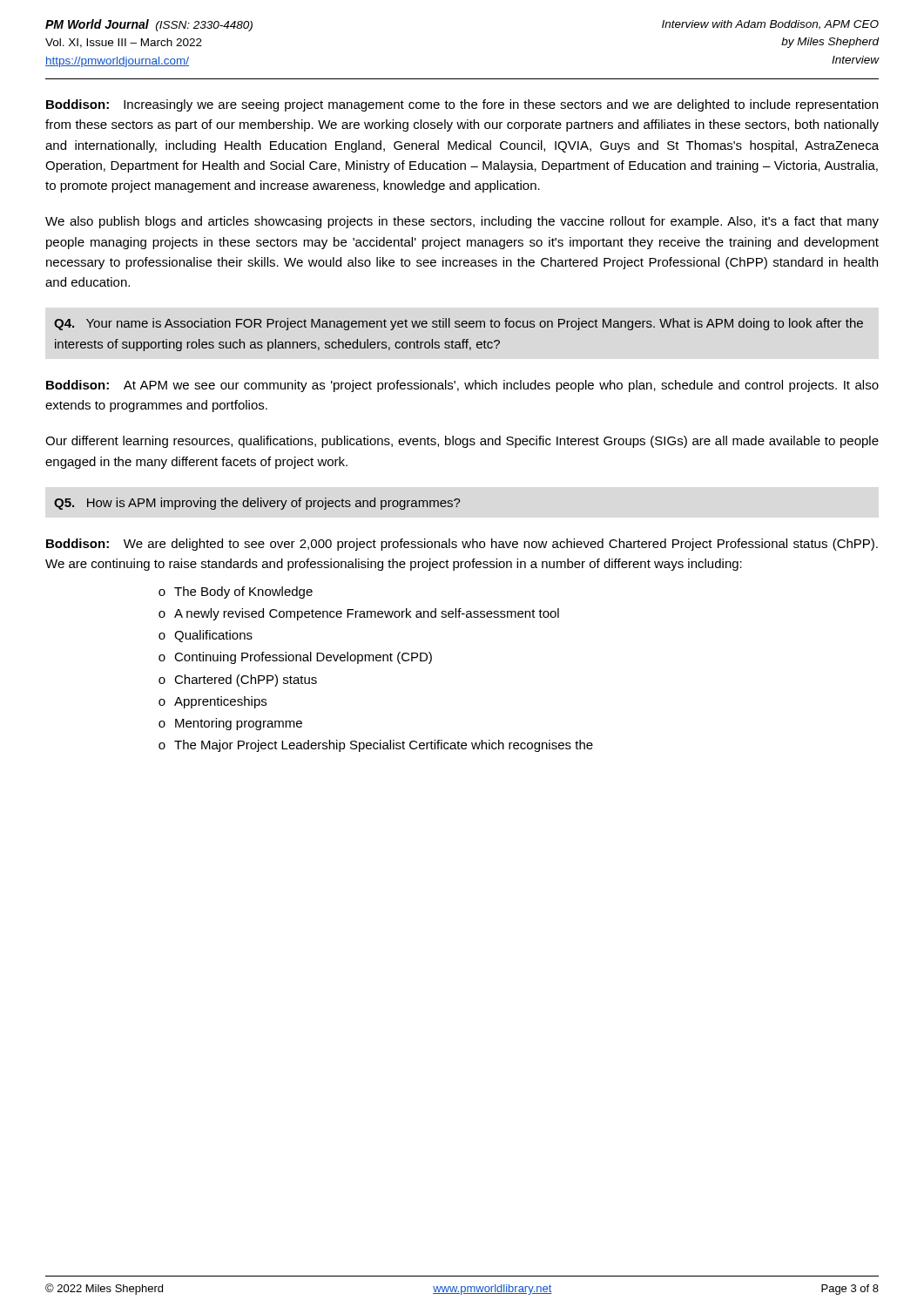Where does it say "o Continuing Professional Development (CPD)"?
Image resolution: width=924 pixels, height=1307 pixels.
pyautogui.click(x=291, y=657)
